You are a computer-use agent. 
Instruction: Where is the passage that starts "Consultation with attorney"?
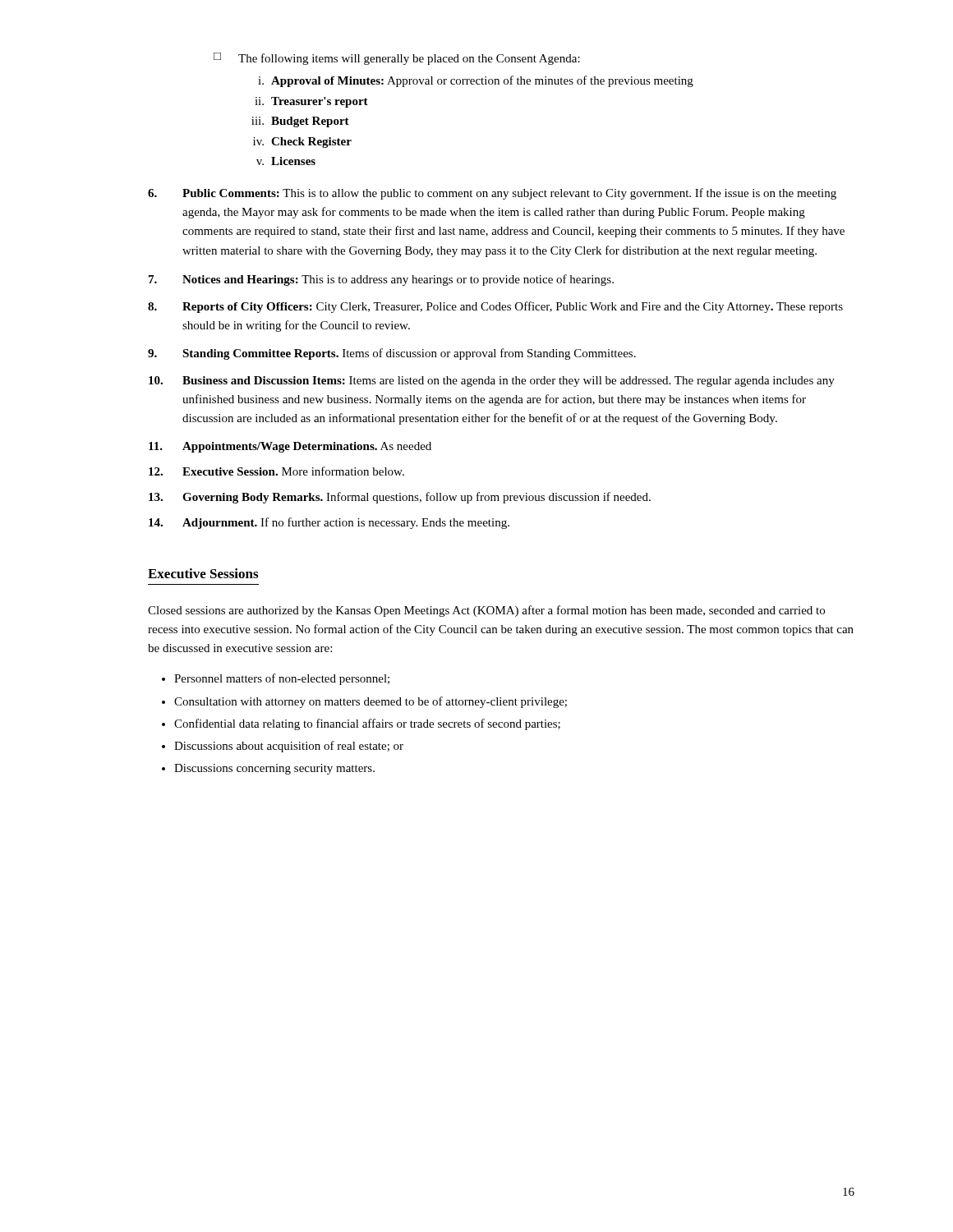coord(514,702)
